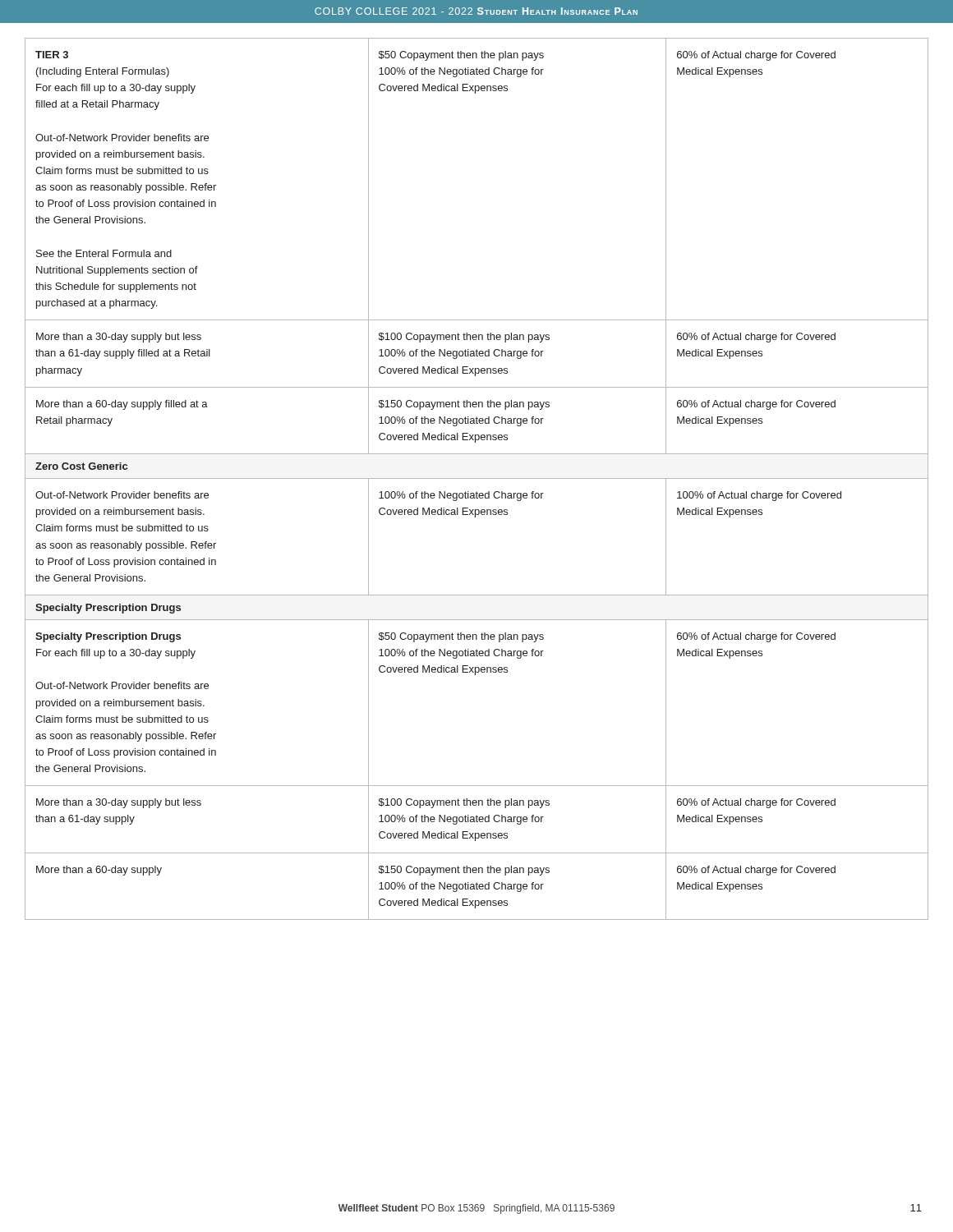Select the table that reads "60% of Actual"
953x1232 pixels.
pos(476,479)
